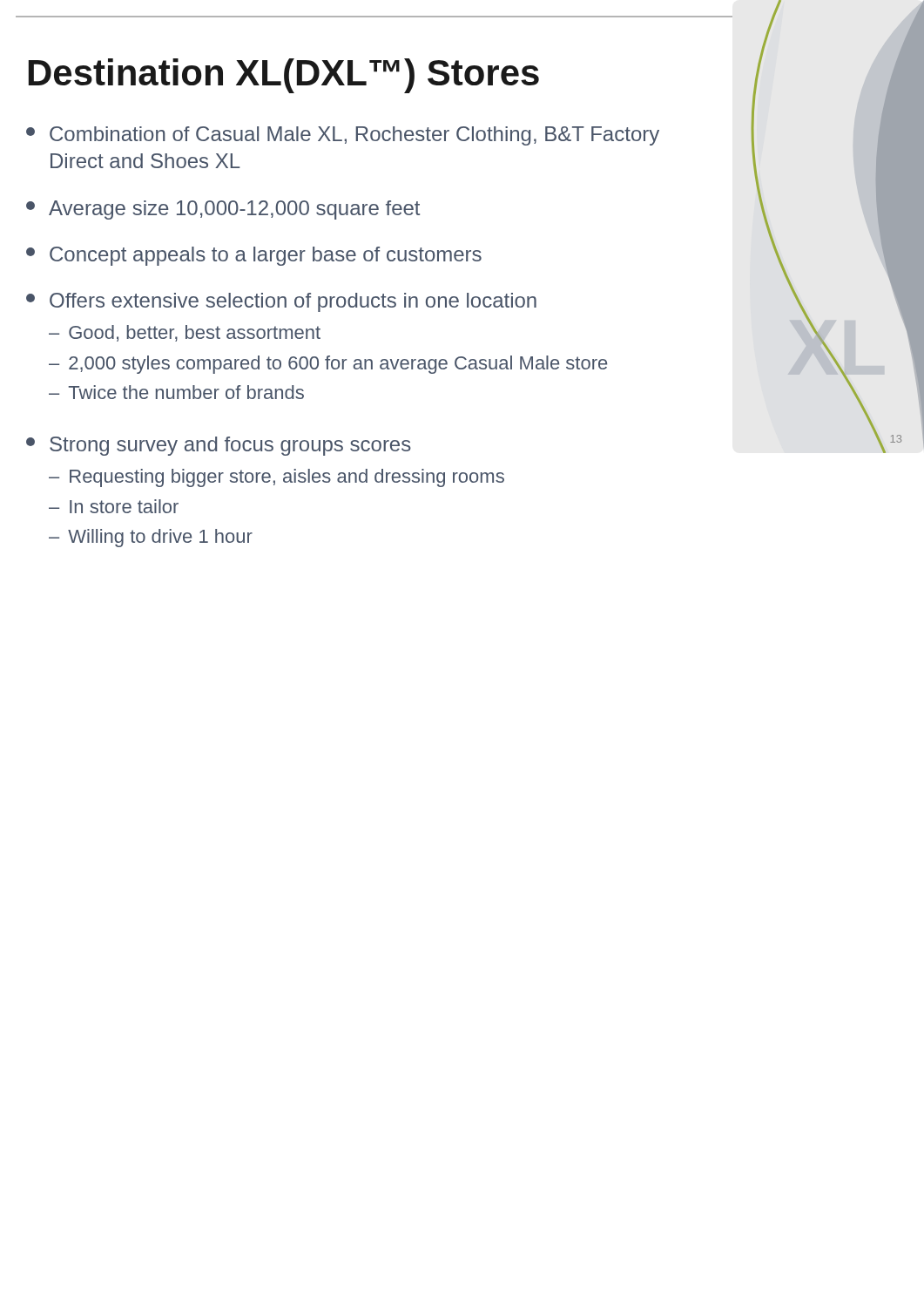The height and width of the screenshot is (1307, 924).
Task: Find the list item that says "Concept appeals to"
Action: click(371, 254)
